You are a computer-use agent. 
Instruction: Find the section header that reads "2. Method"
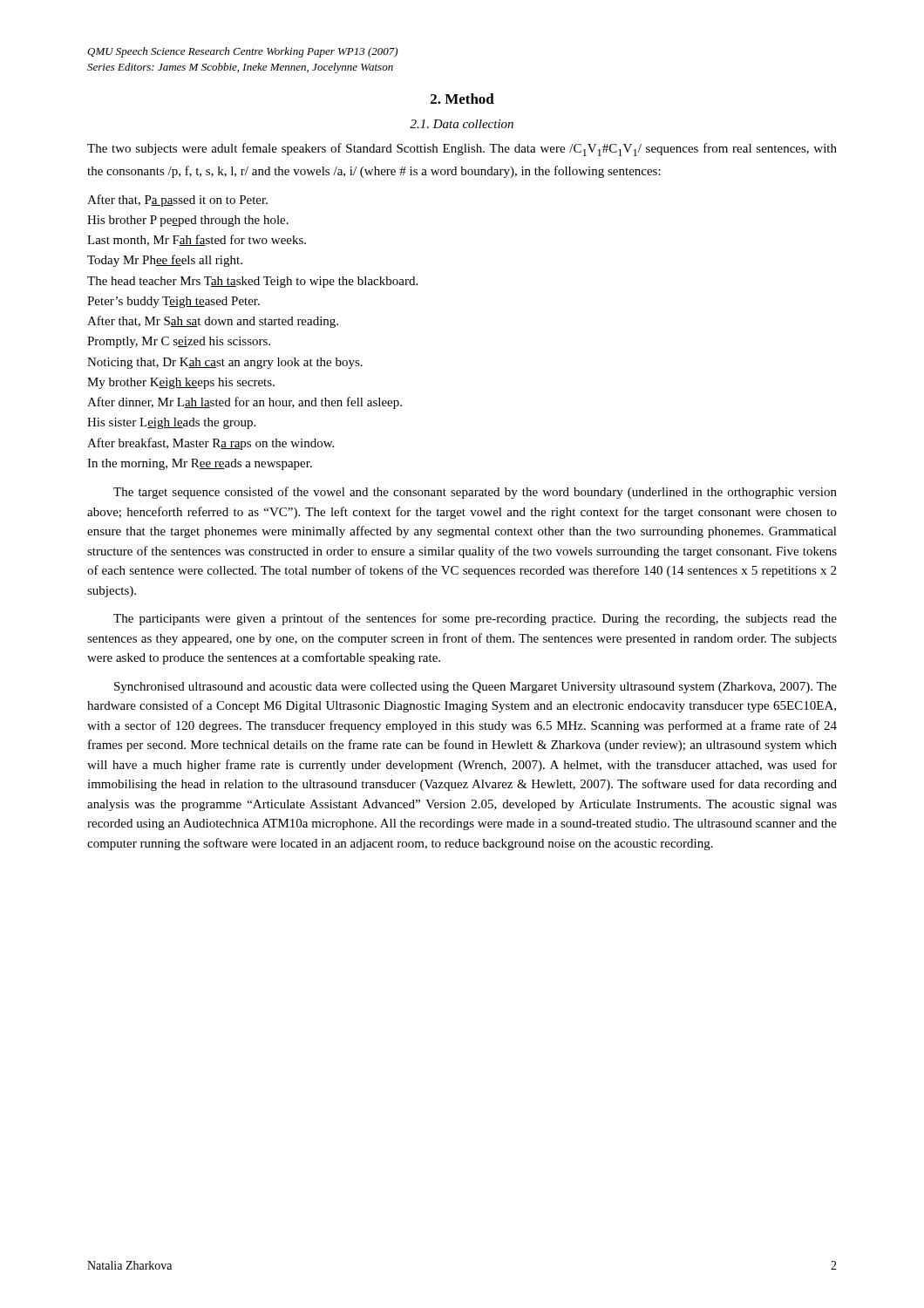462,99
